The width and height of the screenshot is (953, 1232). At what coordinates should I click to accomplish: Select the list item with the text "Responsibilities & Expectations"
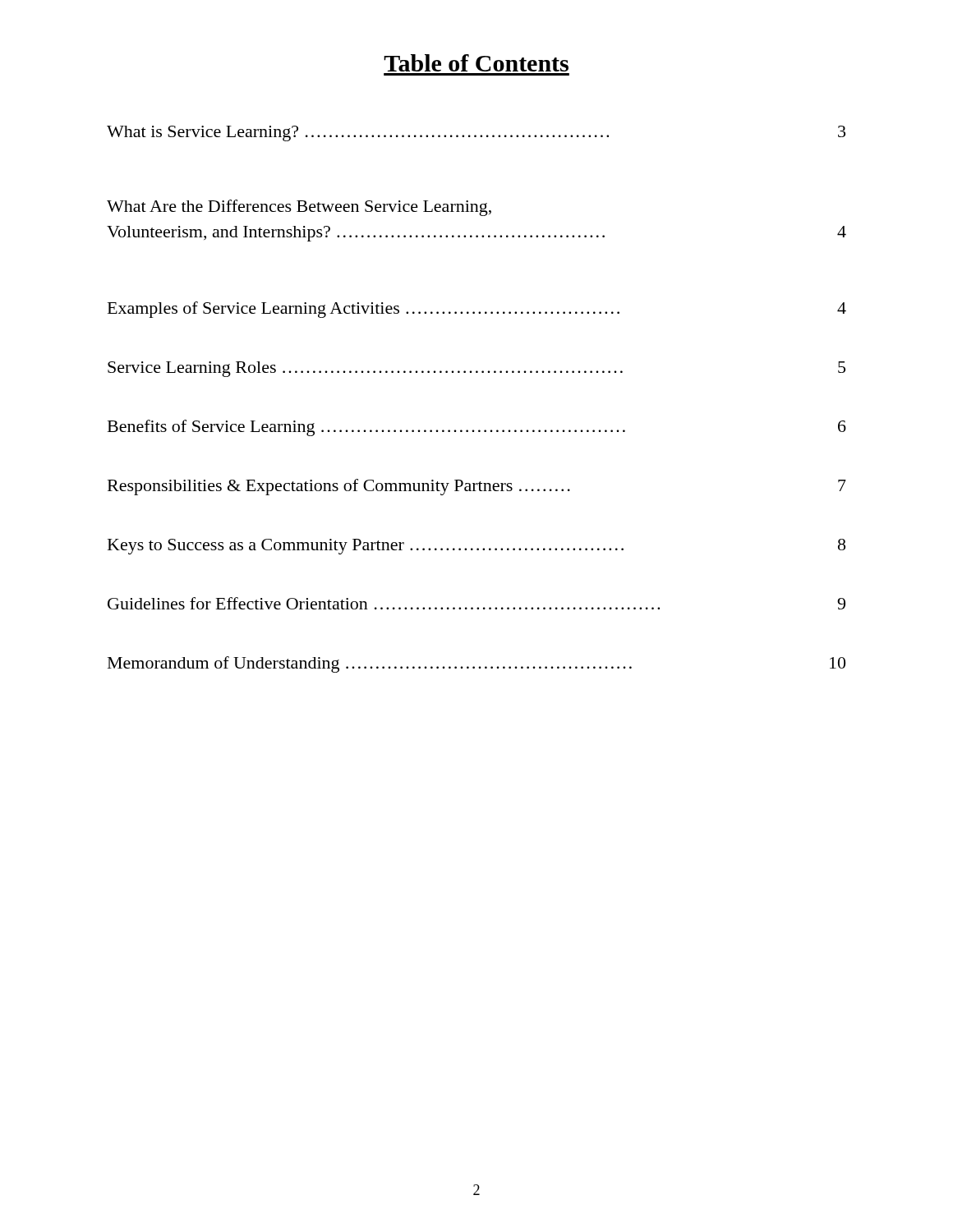(x=476, y=486)
